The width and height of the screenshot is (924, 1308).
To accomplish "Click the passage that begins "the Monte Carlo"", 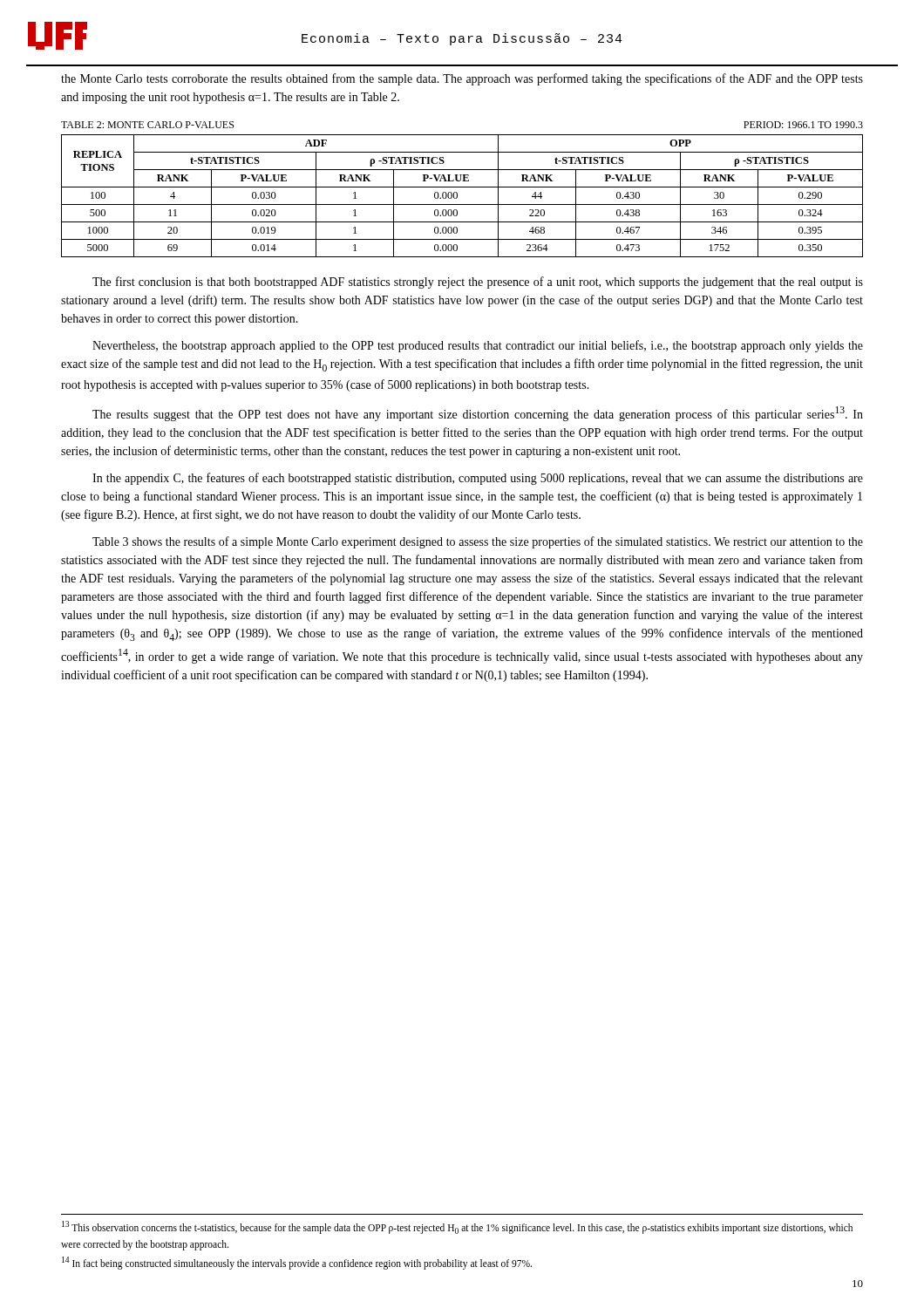I will click(x=462, y=88).
